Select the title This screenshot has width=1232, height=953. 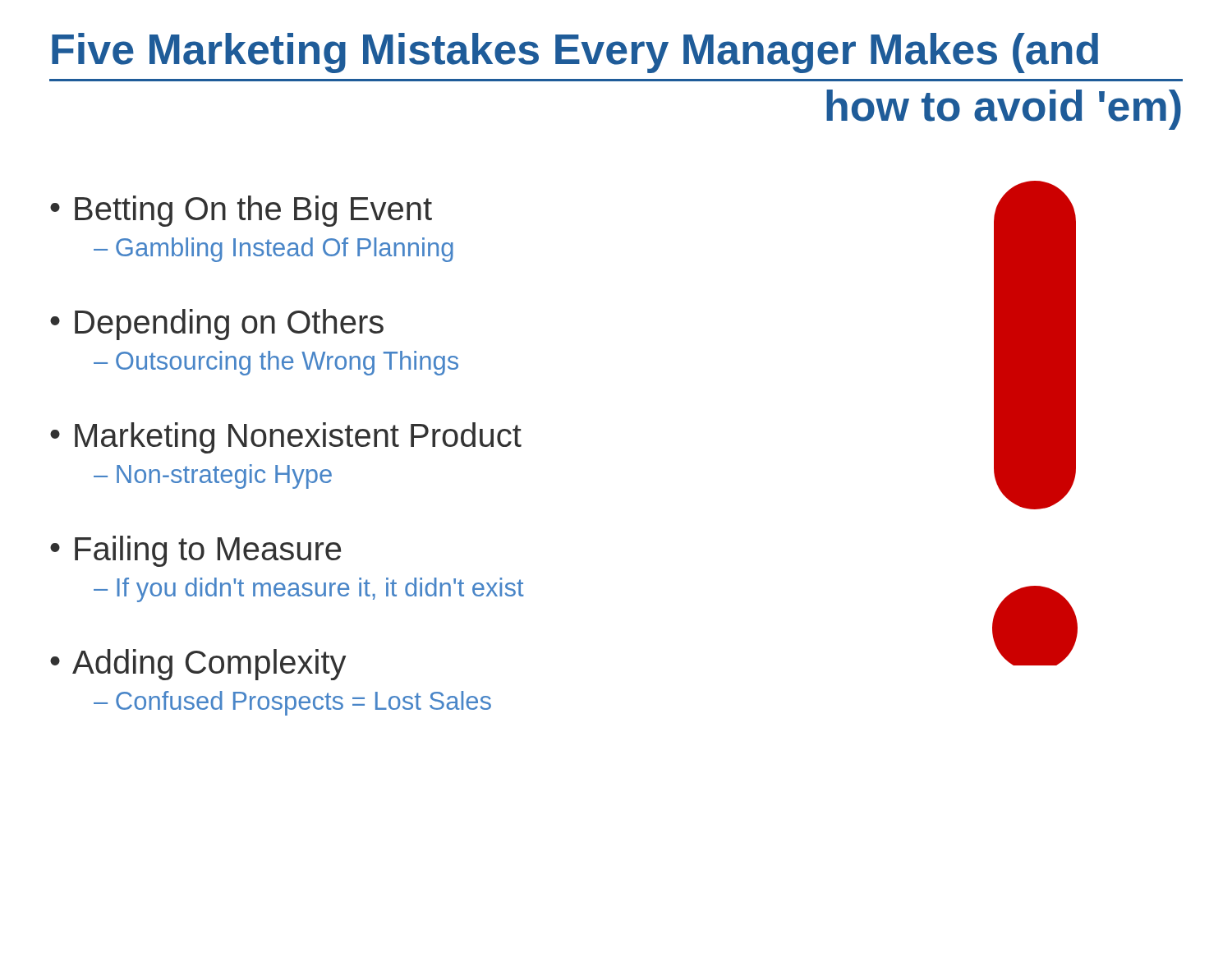click(x=616, y=78)
